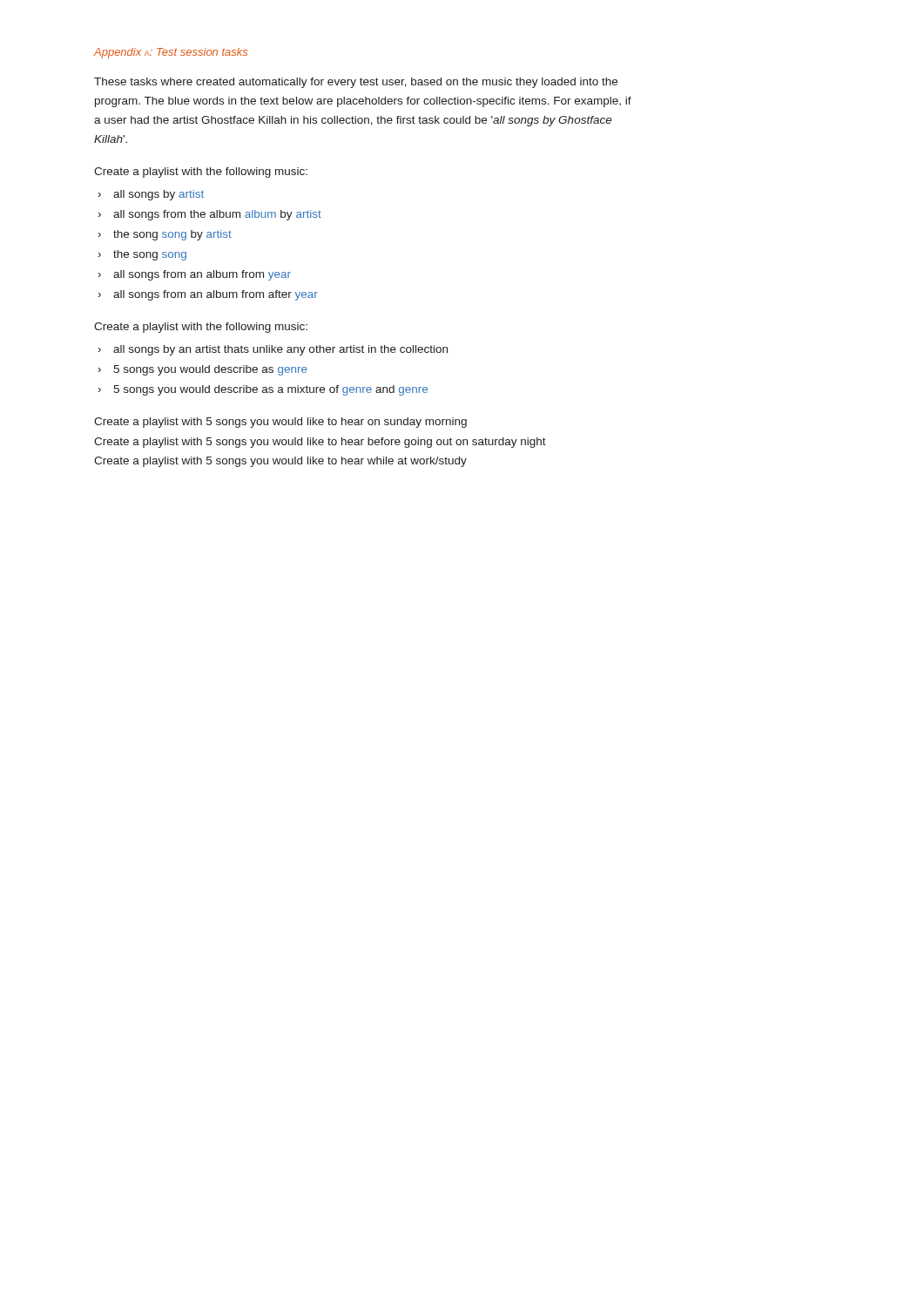924x1307 pixels.
Task: Find the list item containing "› 5 songs you would describe as a"
Action: pos(263,390)
